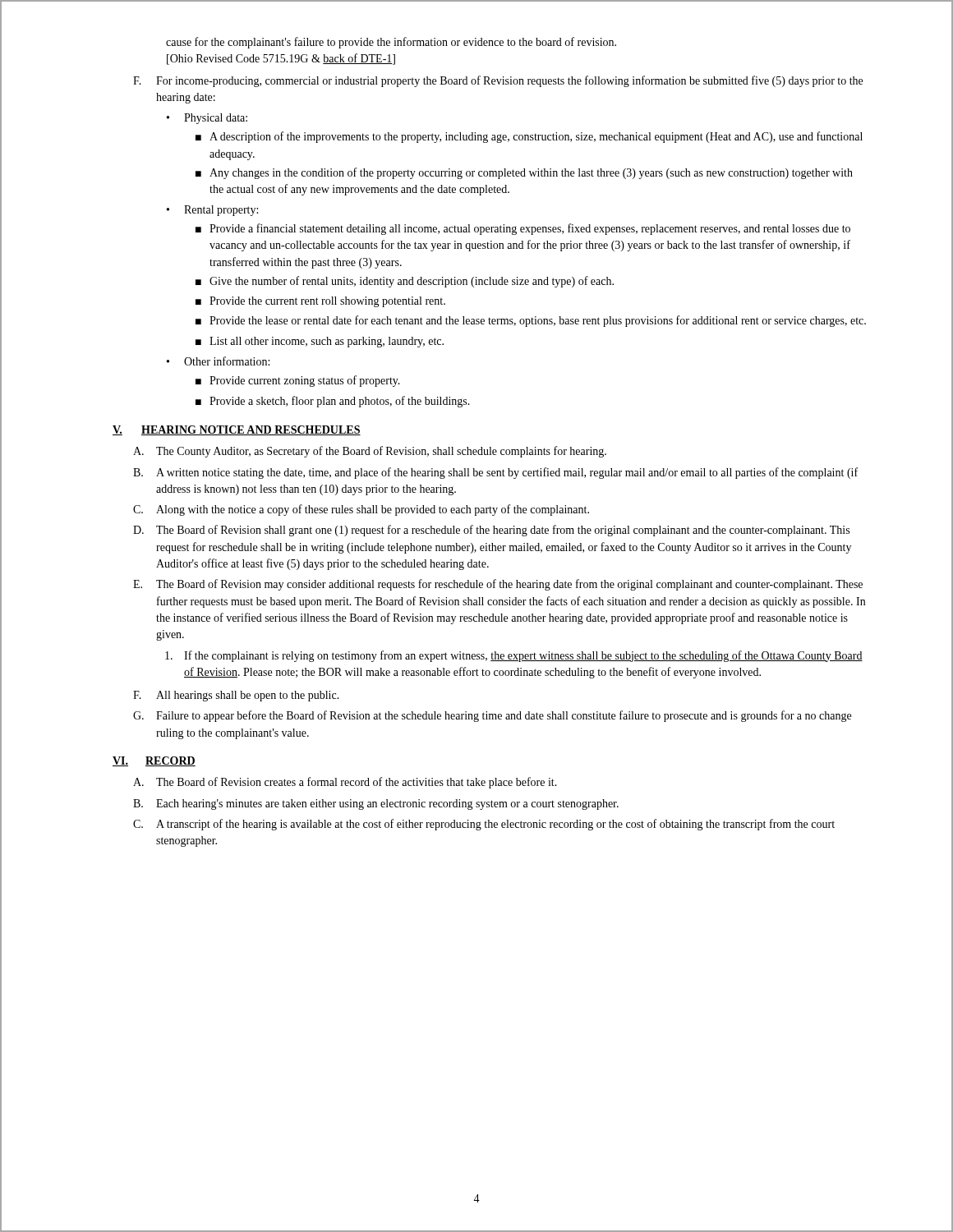Select the text starting "cause for the complainant's failure"
This screenshot has height=1232, width=953.
pos(391,51)
